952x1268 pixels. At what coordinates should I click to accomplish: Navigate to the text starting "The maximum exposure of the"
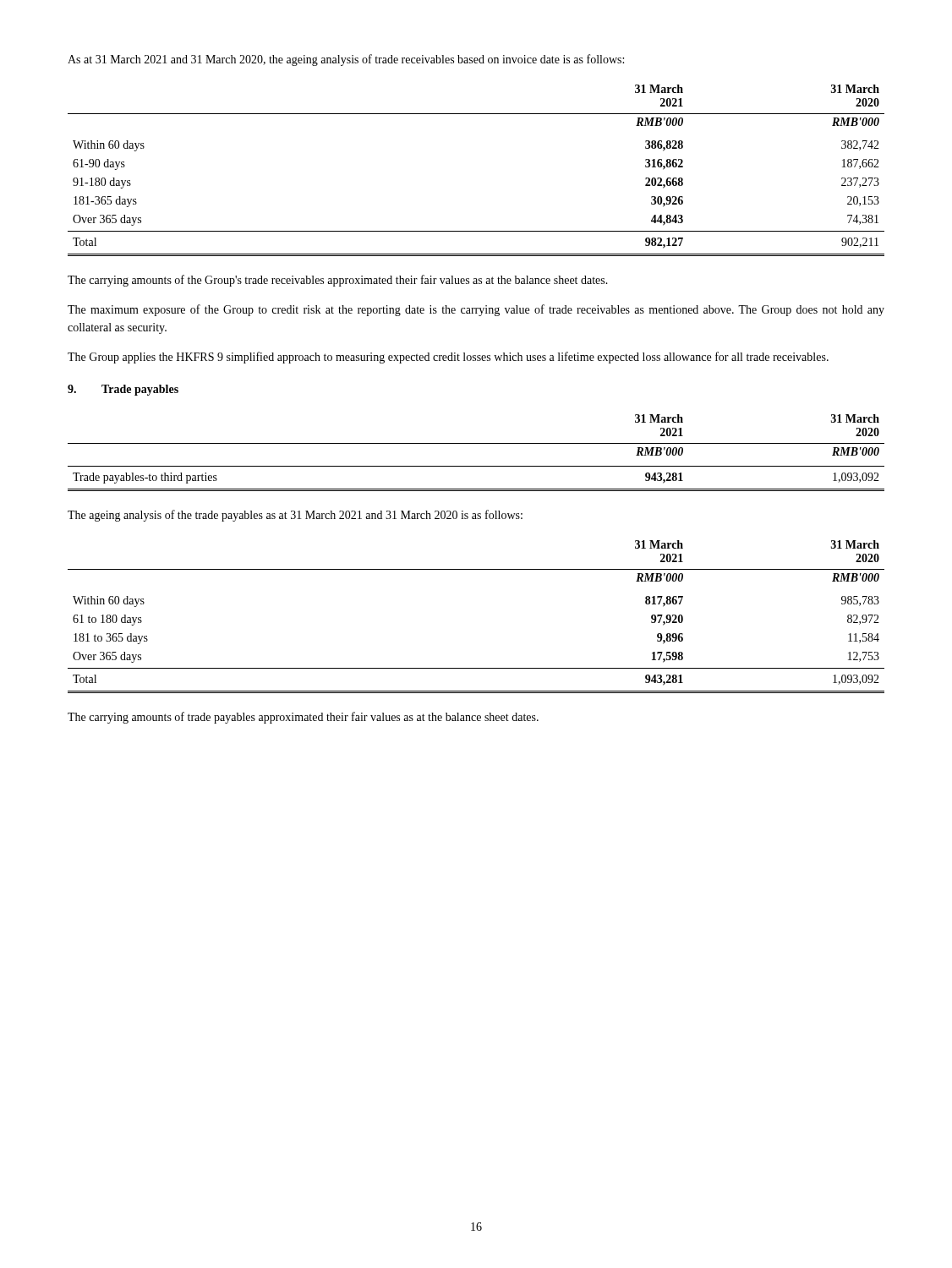coord(476,319)
